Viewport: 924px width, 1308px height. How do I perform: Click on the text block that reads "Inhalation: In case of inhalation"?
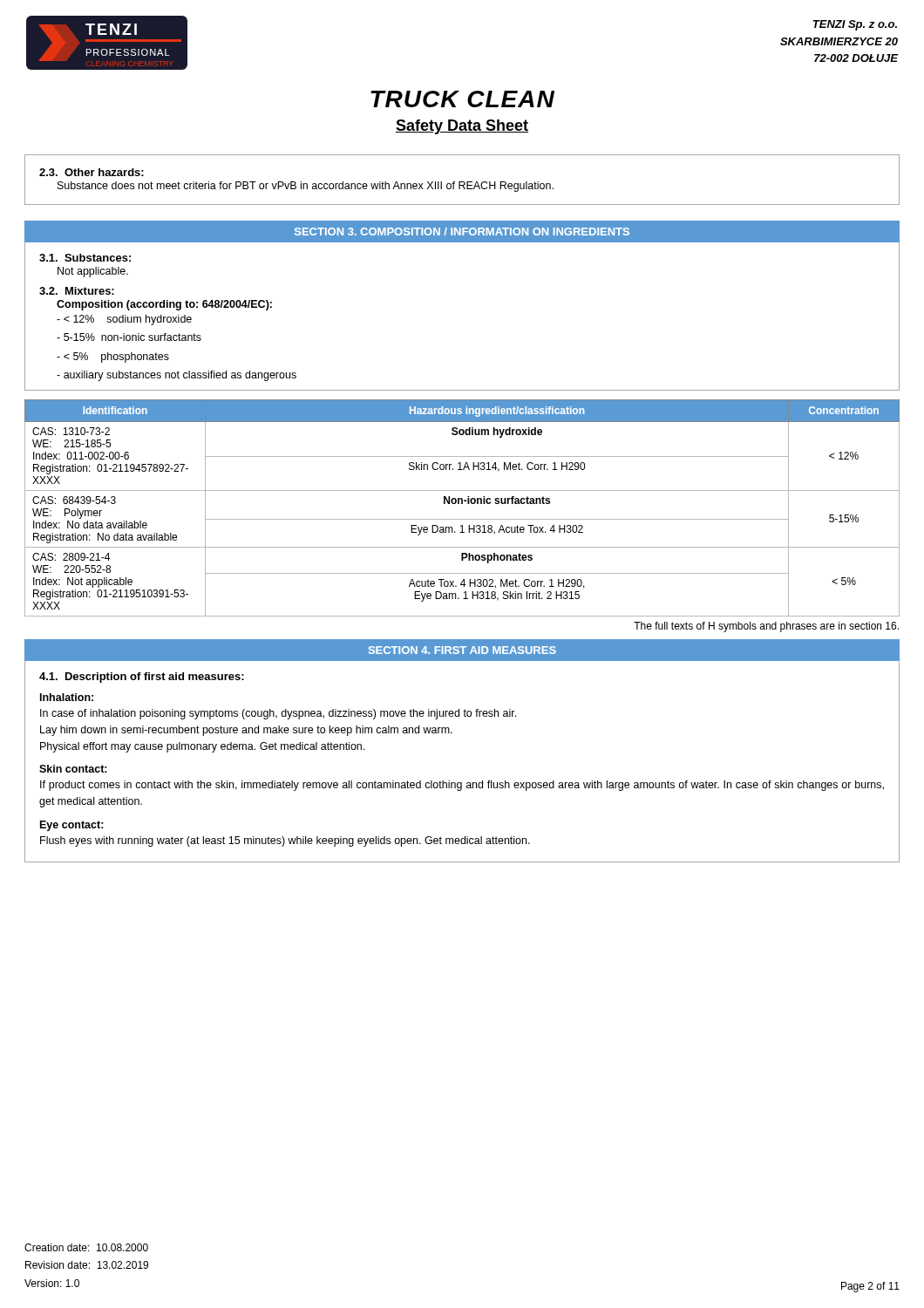462,723
